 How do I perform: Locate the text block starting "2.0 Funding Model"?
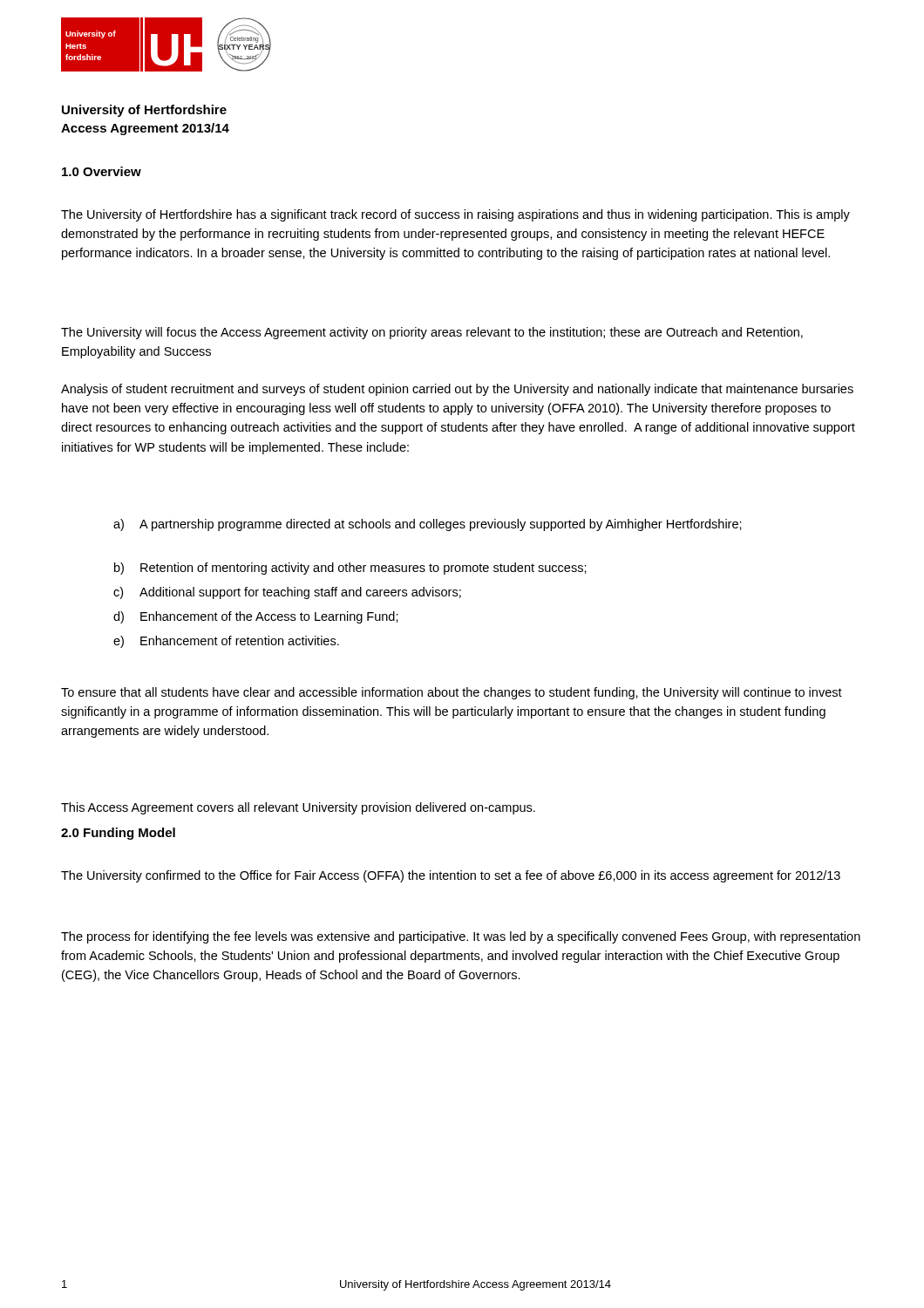point(118,834)
